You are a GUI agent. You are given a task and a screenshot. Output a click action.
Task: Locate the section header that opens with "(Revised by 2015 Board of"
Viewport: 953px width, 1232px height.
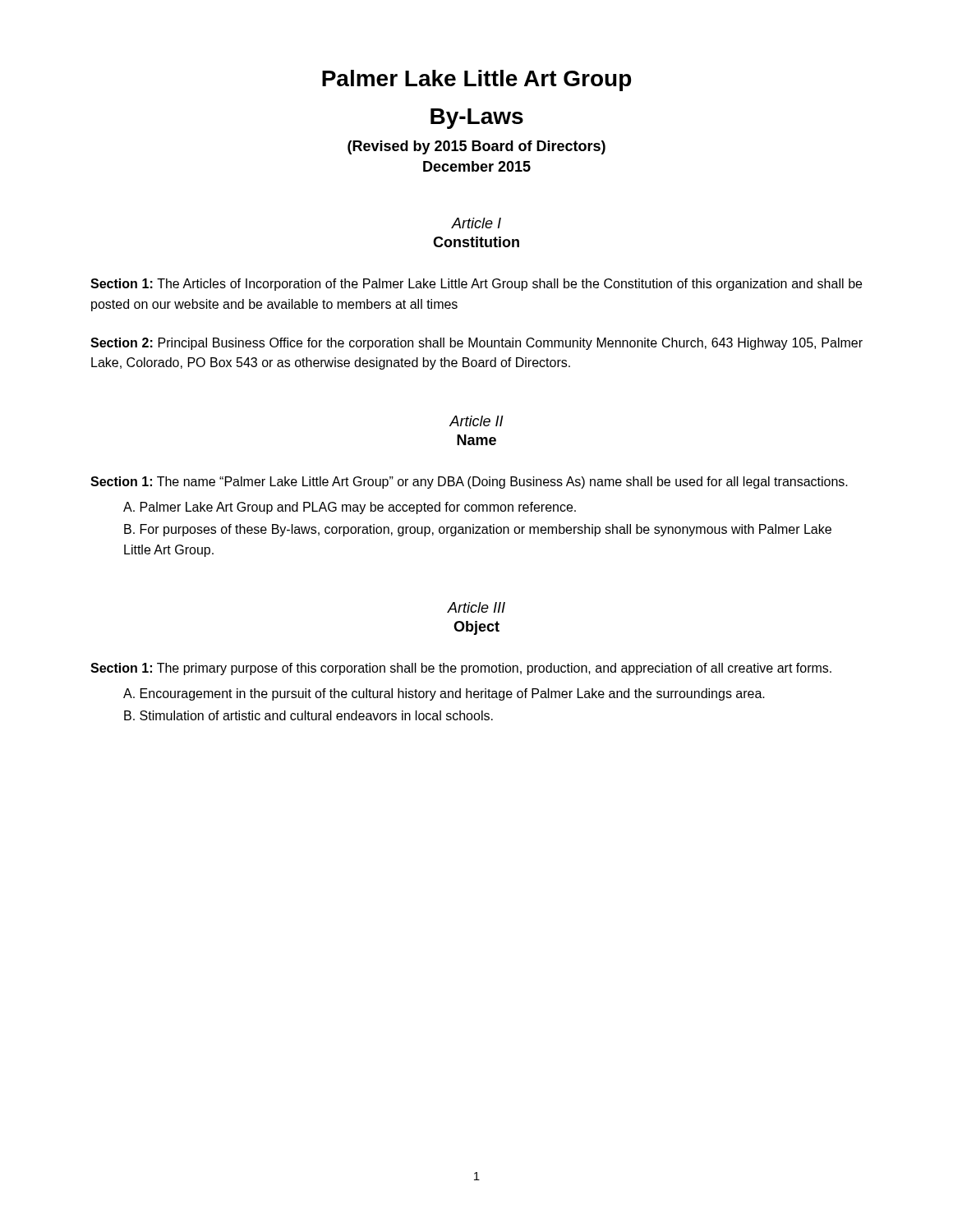pyautogui.click(x=476, y=157)
